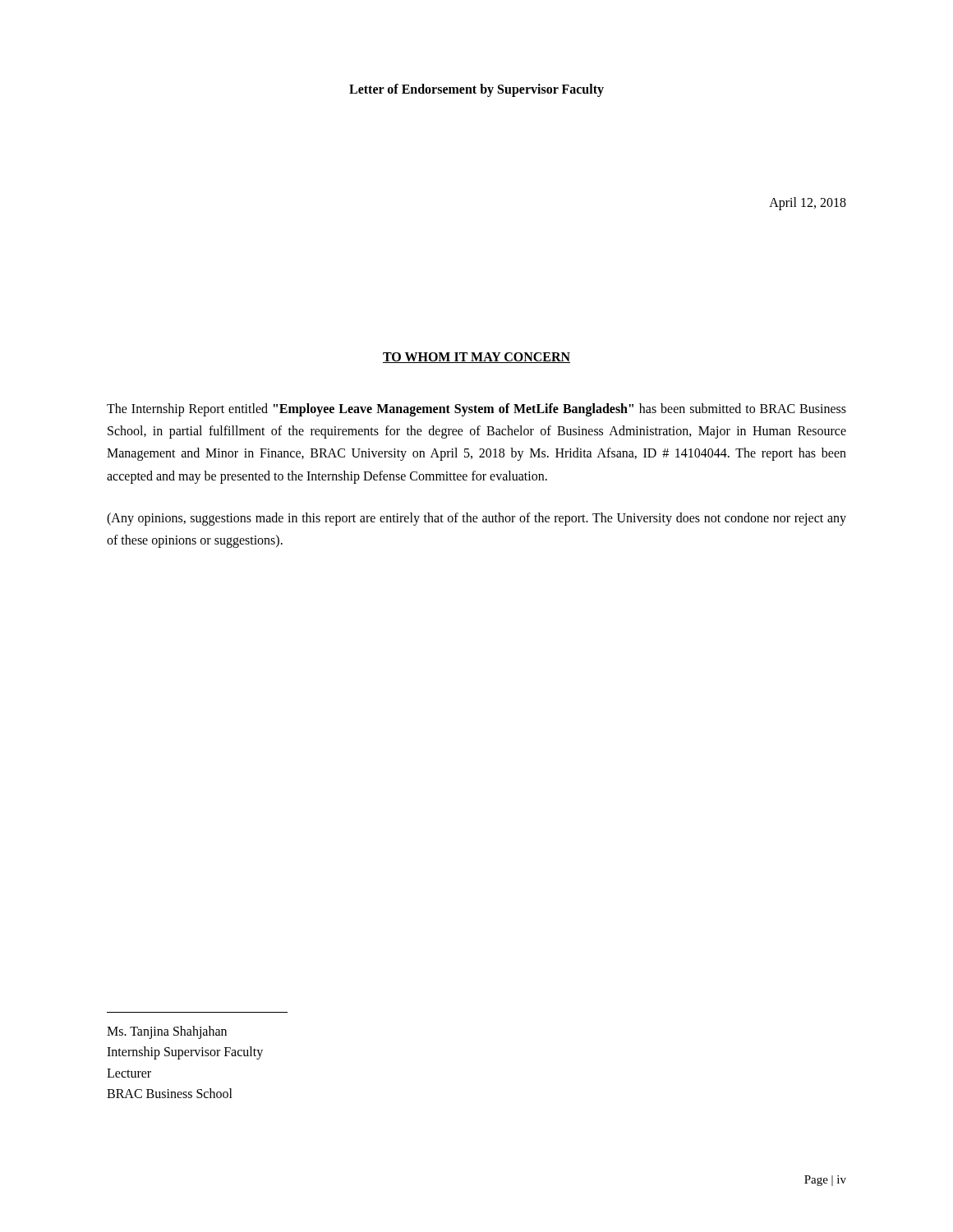Select the region starting "April 12, 2018"
Screen dimensions: 1232x953
click(808, 202)
